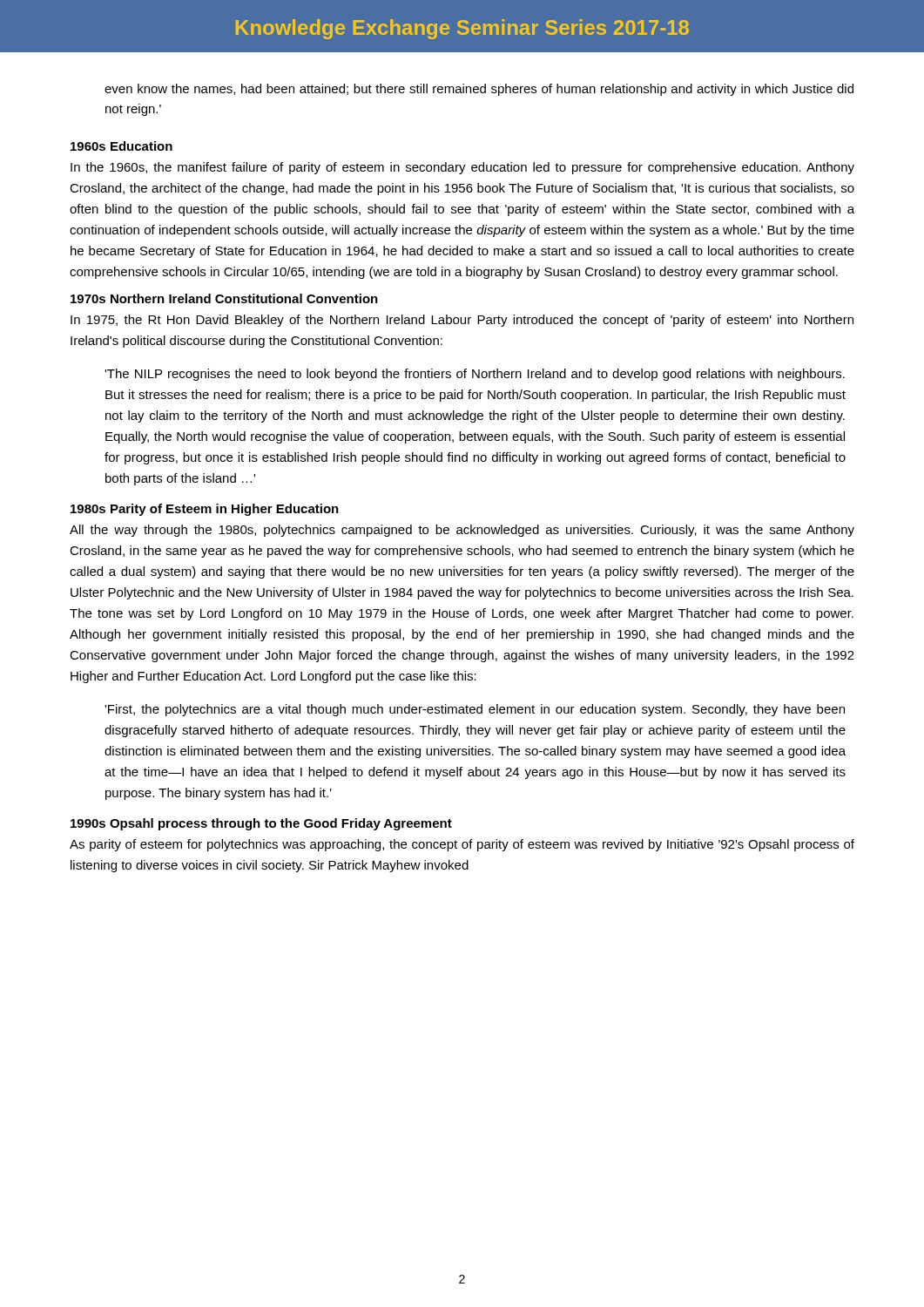Where is the passage that starts "In 1975, the Rt Hon David Bleakley"?
Viewport: 924px width, 1307px height.
click(x=462, y=329)
